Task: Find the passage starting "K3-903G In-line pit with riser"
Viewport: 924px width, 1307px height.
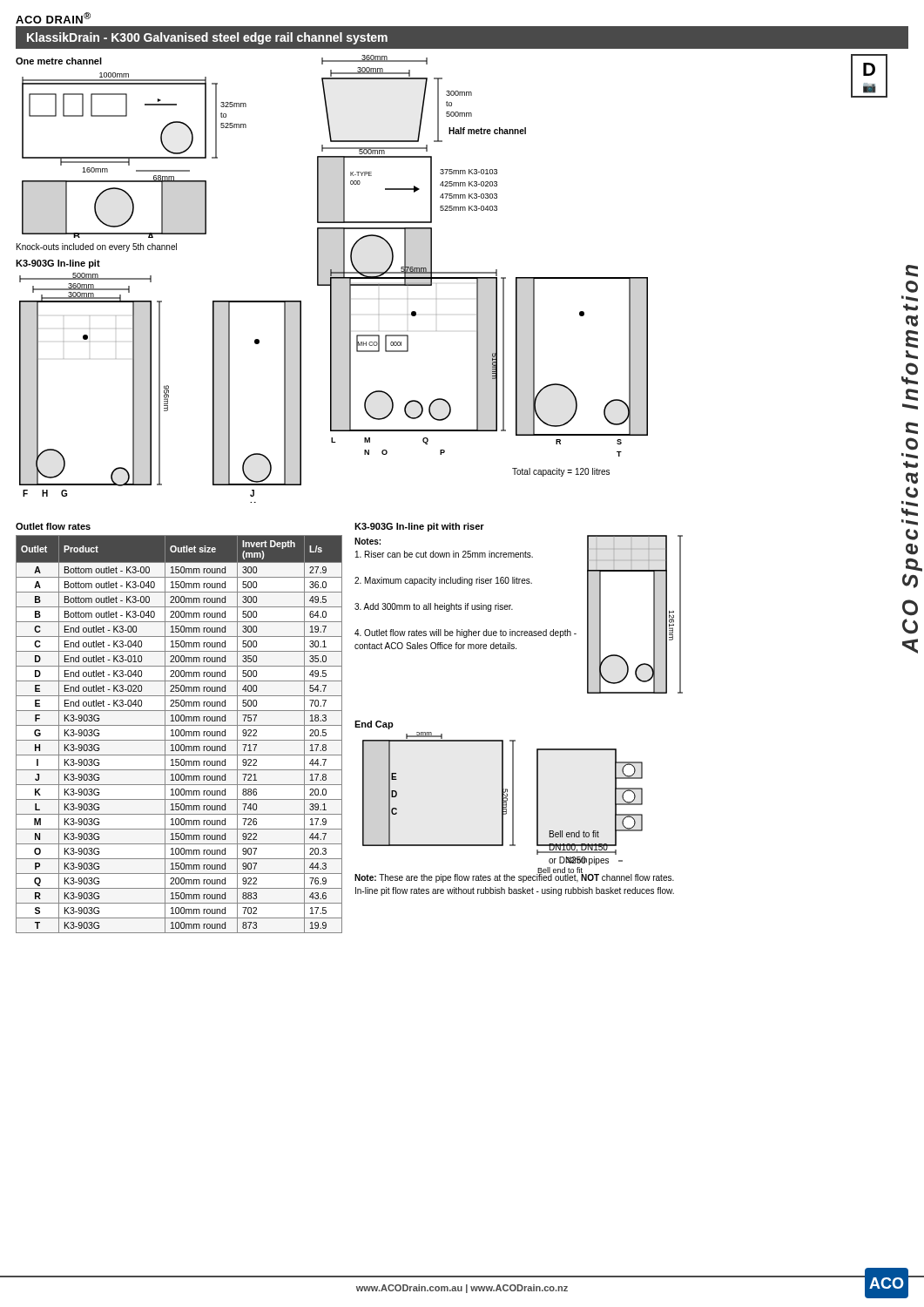Action: 419,526
